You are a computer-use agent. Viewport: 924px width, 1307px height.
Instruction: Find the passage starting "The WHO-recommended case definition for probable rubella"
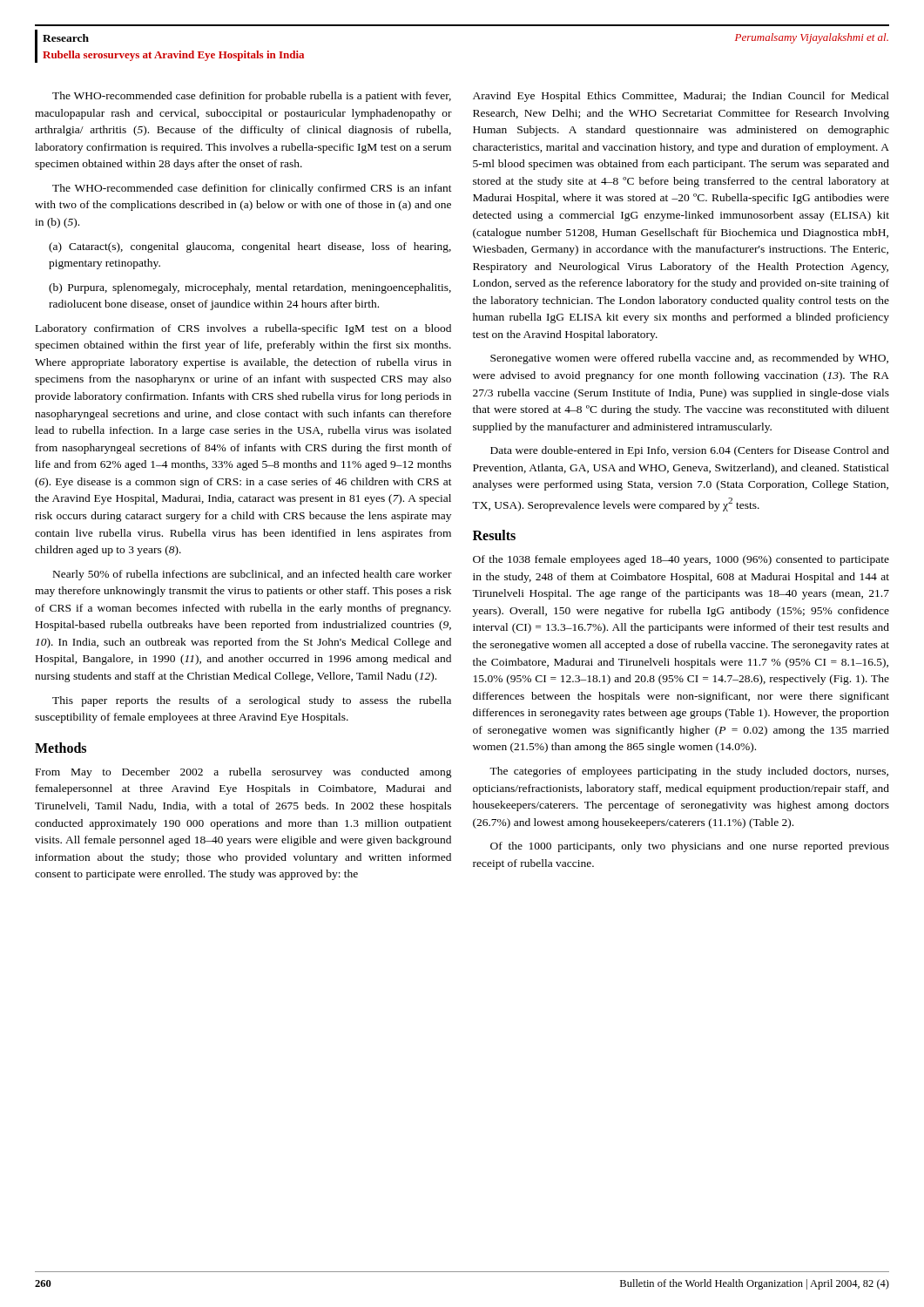coord(243,130)
